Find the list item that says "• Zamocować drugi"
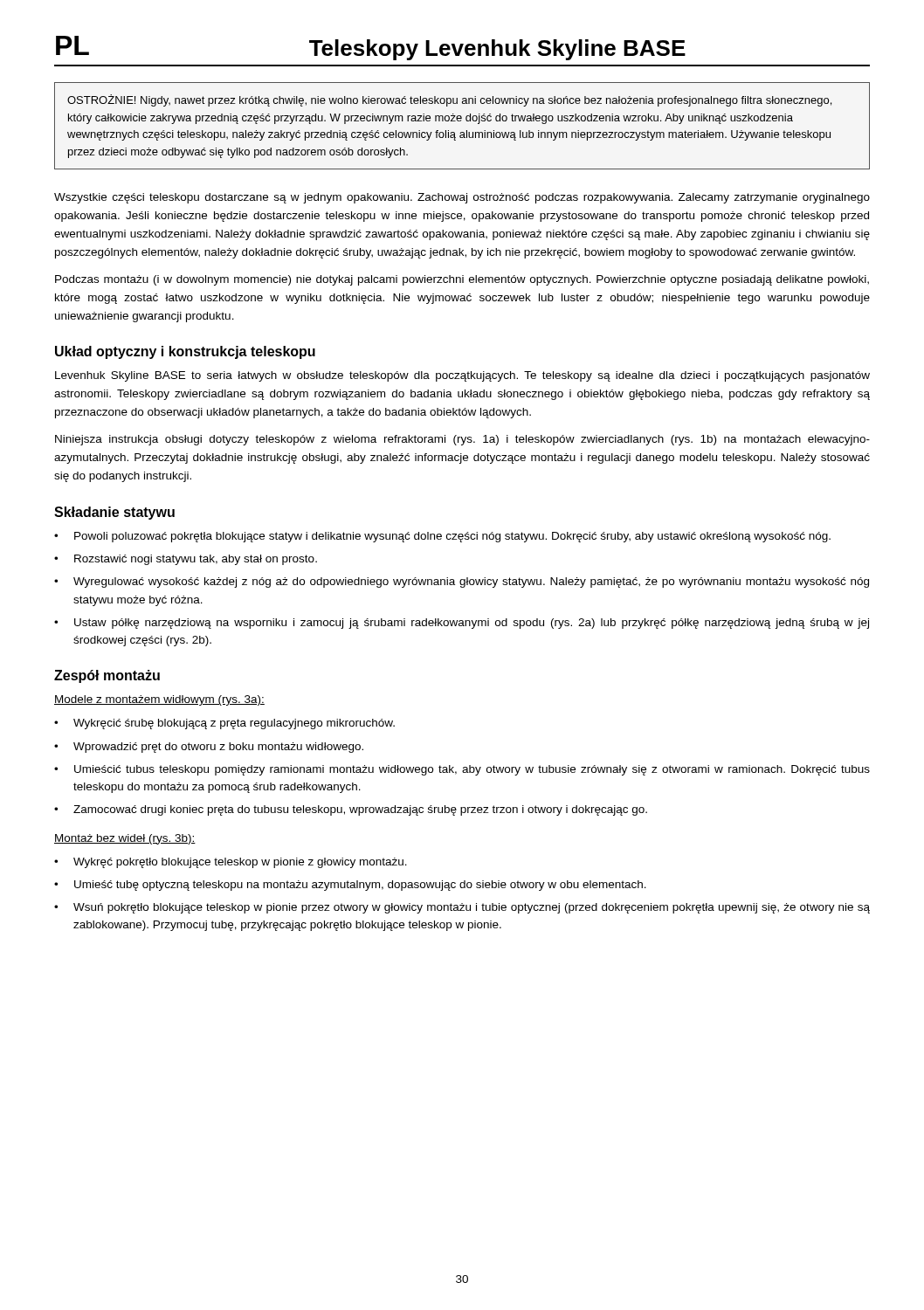This screenshot has width=924, height=1310. tap(462, 810)
